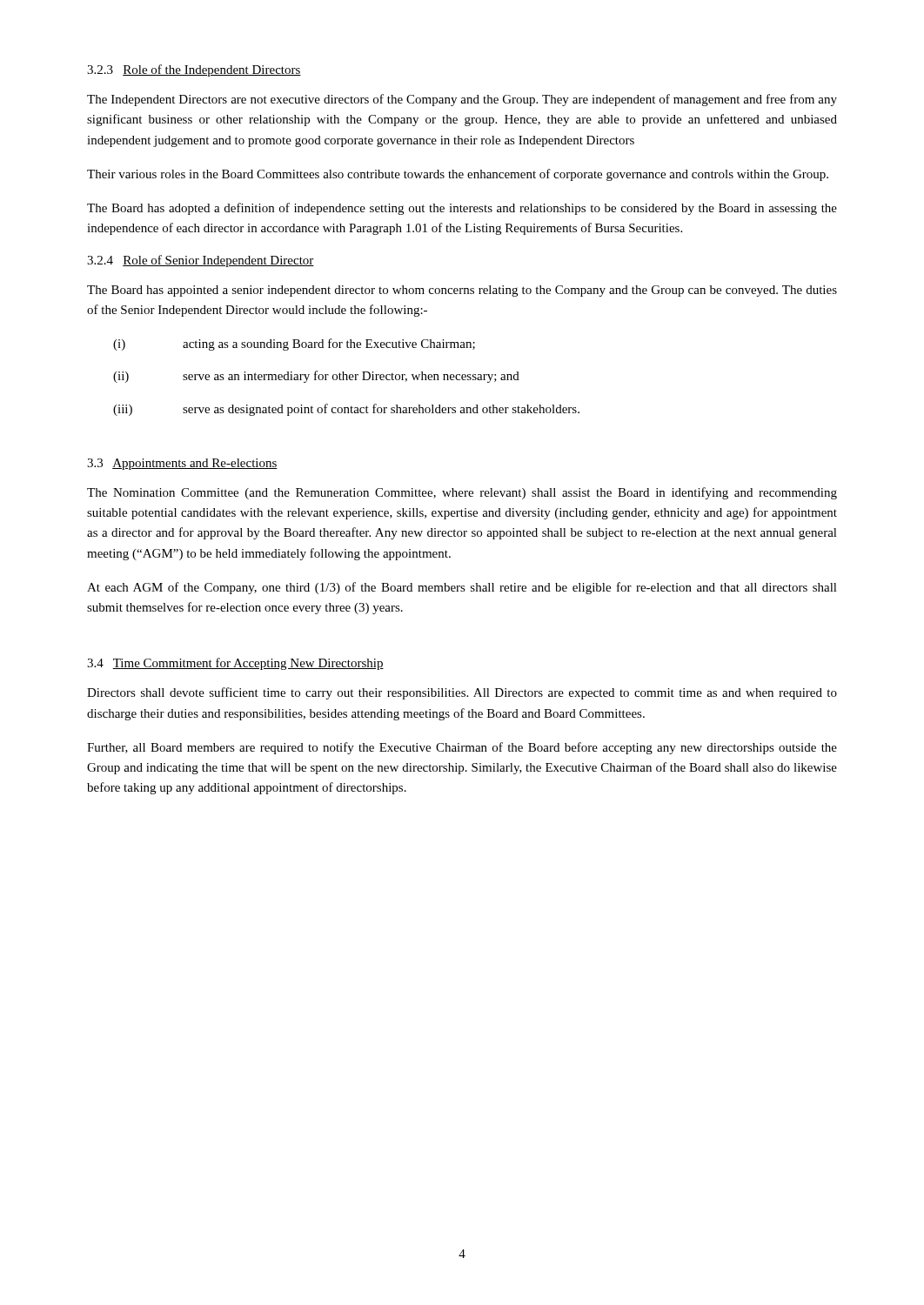Click the passage that begins "Directors shall devote sufficient time to carry out"

pyautogui.click(x=462, y=703)
